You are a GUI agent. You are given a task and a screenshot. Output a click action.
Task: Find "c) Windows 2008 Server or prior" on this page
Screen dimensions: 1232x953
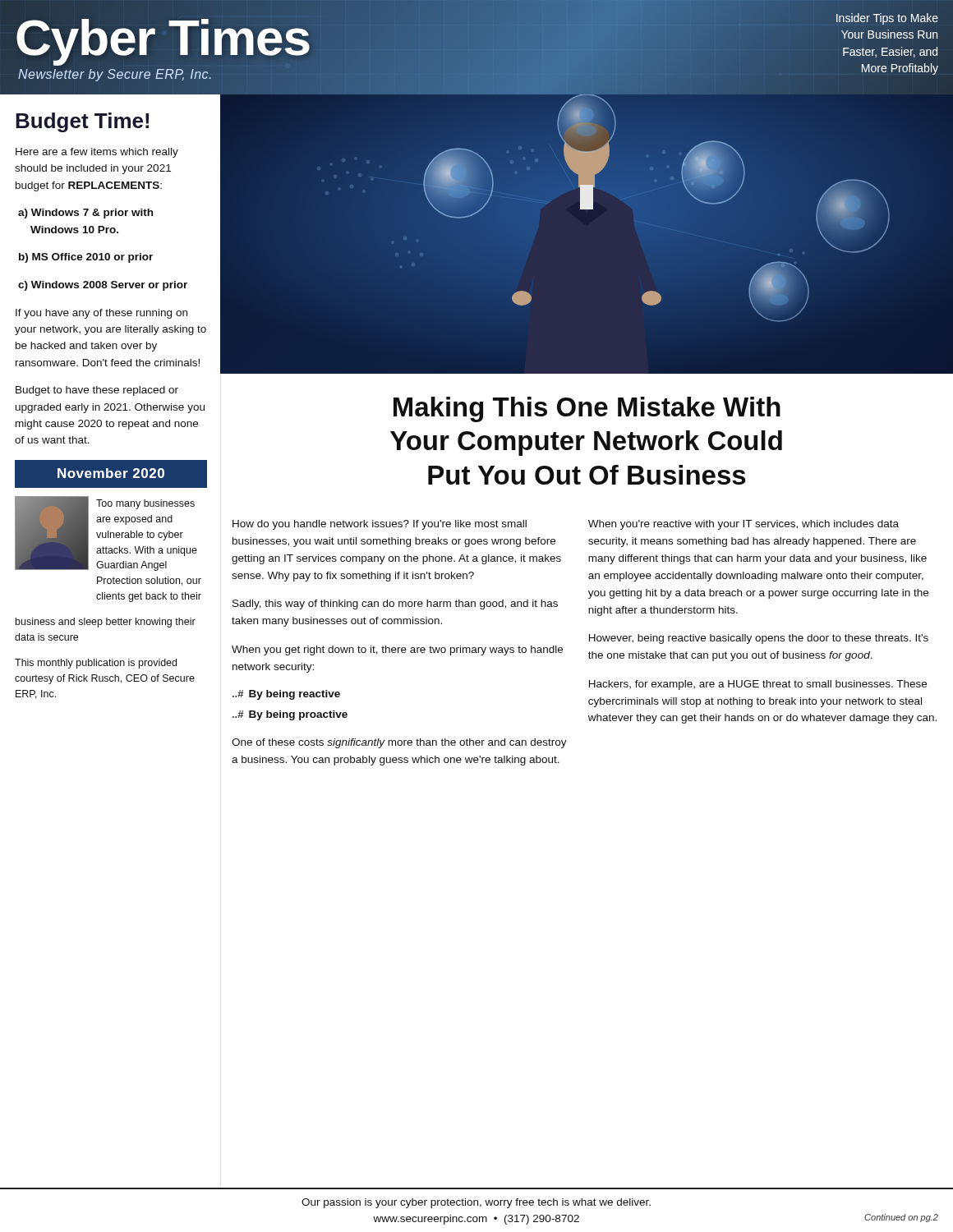(x=111, y=285)
